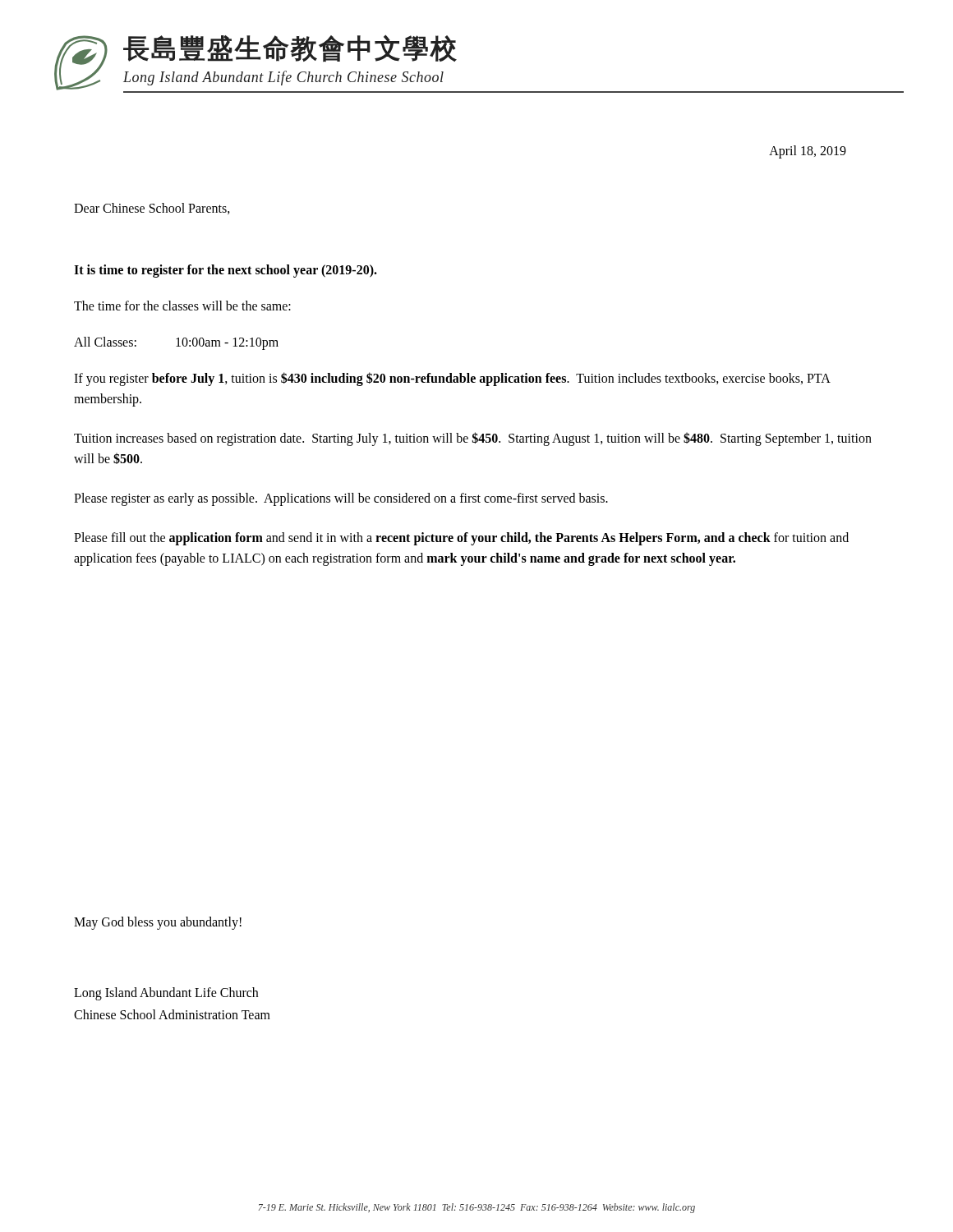953x1232 pixels.
Task: Find the text with the text "May God bless you abundantly!"
Action: click(158, 922)
